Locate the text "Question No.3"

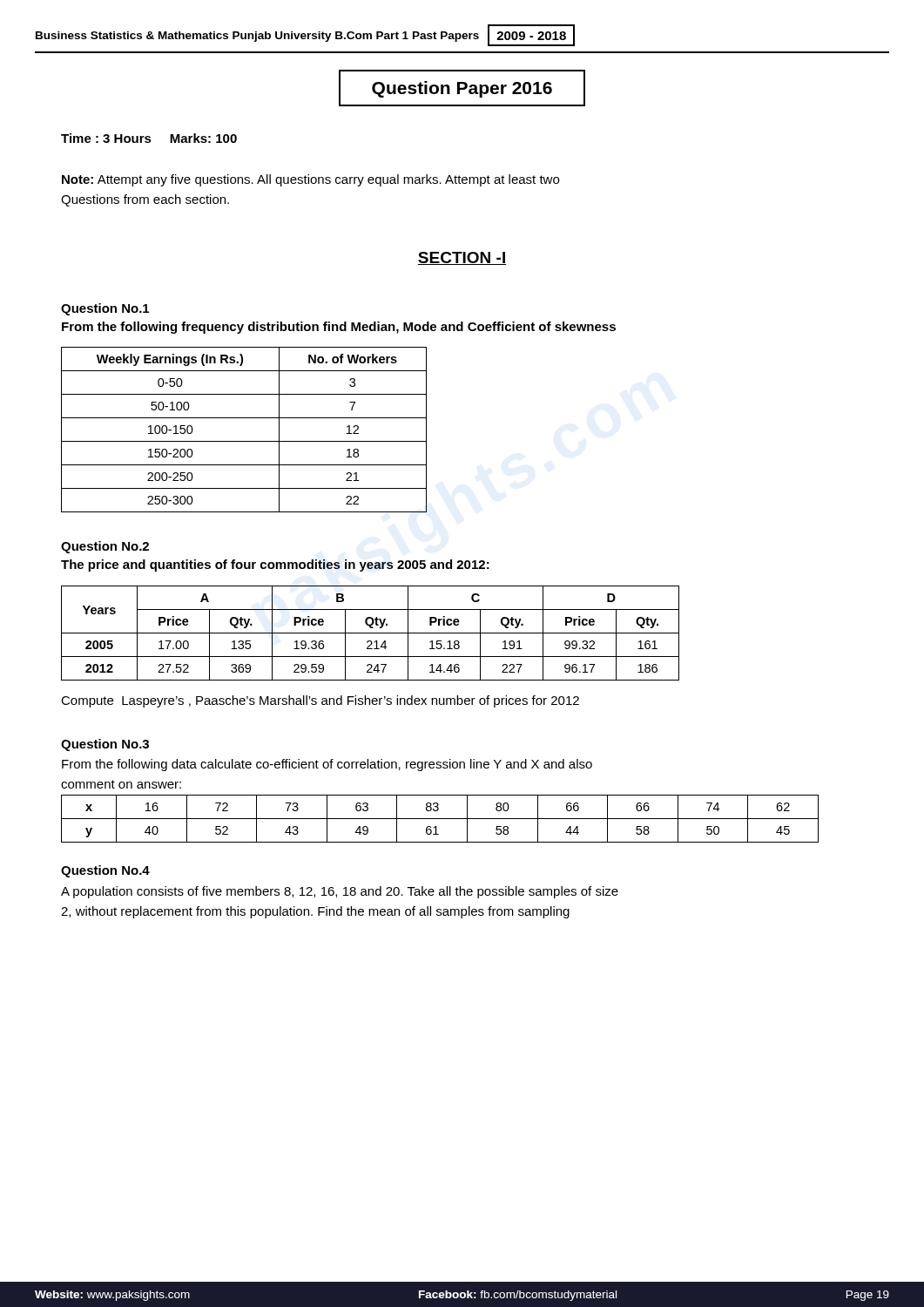[x=105, y=744]
